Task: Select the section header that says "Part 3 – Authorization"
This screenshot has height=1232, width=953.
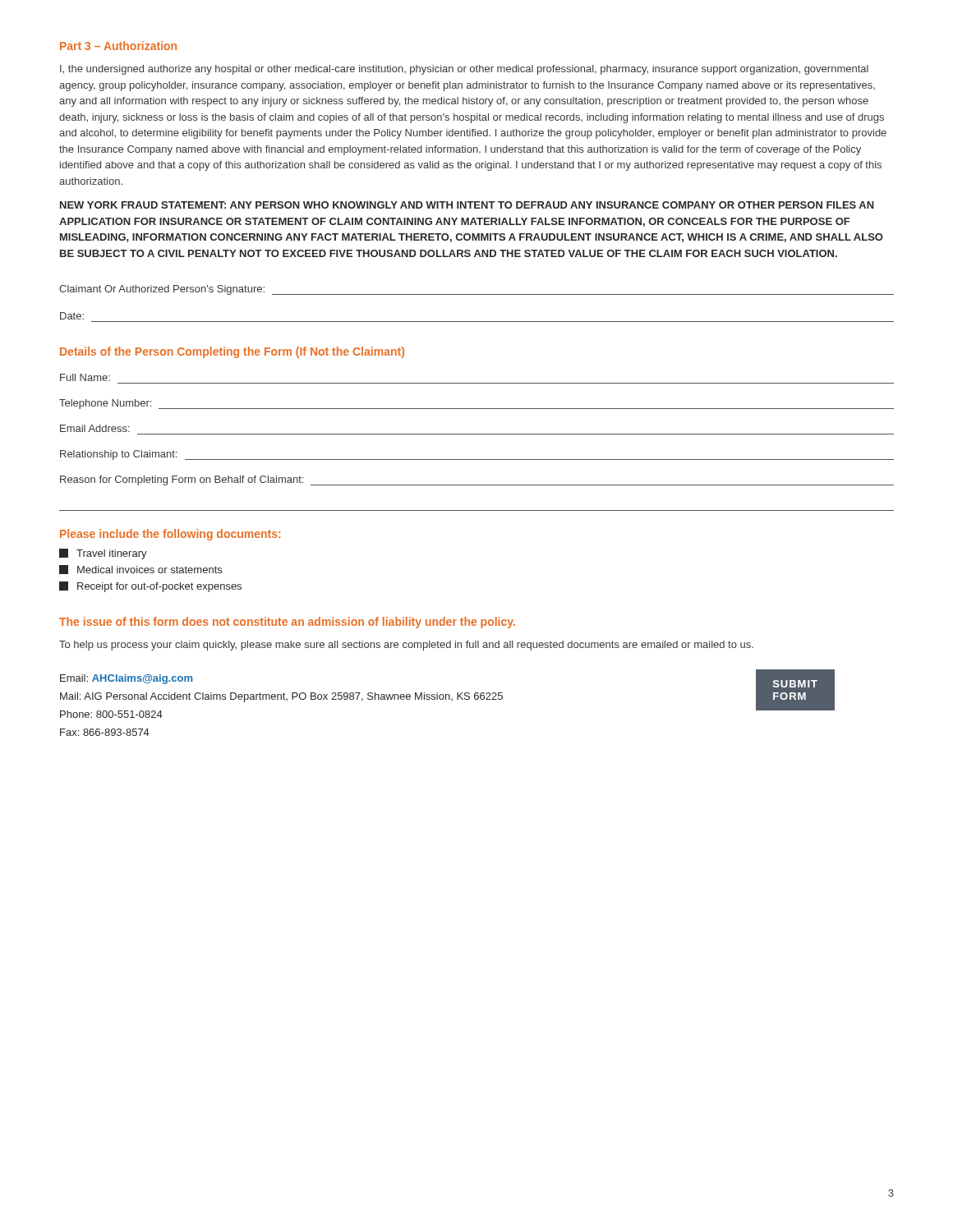Action: [118, 46]
